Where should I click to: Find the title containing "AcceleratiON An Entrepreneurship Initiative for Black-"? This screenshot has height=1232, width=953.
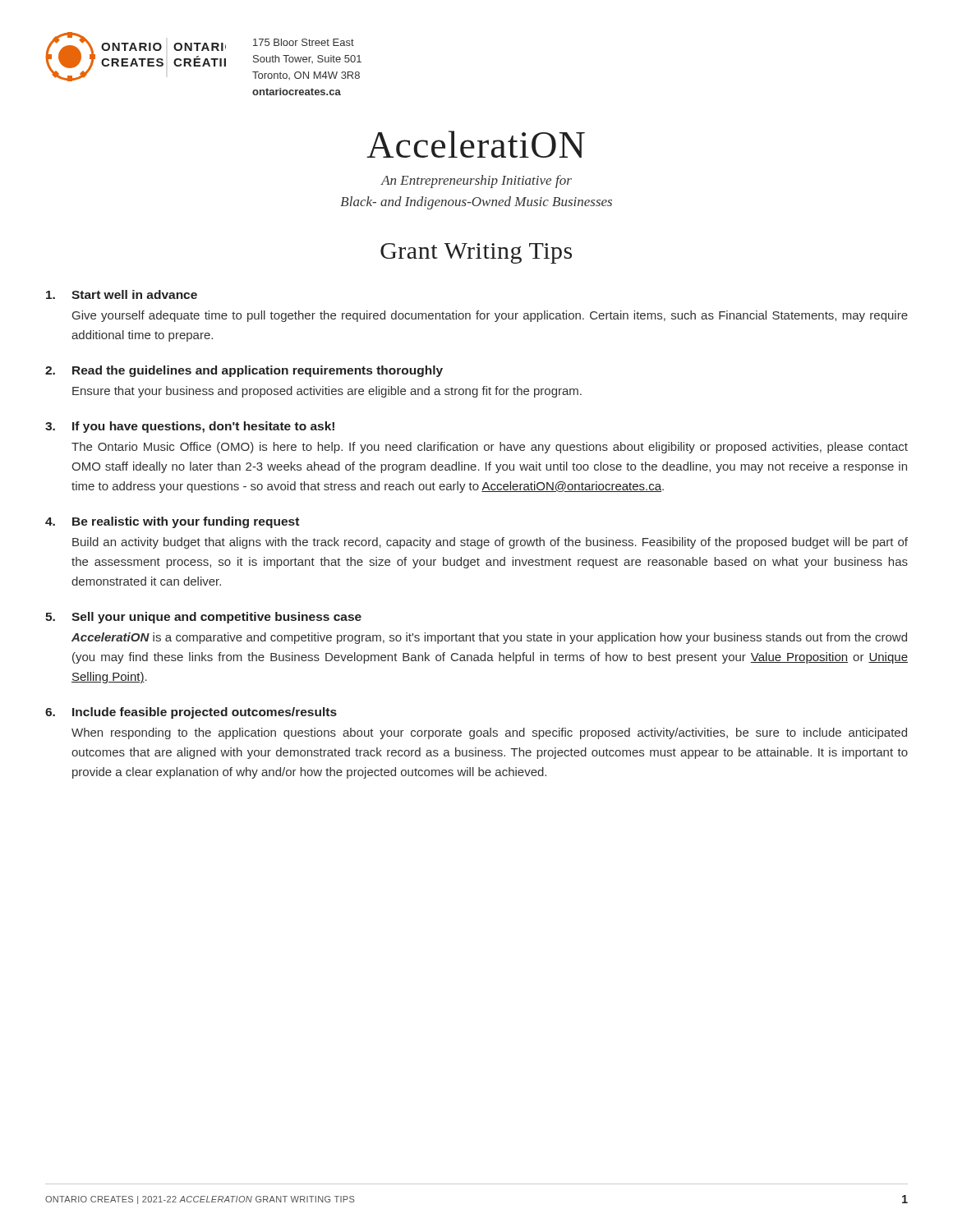[x=476, y=168]
